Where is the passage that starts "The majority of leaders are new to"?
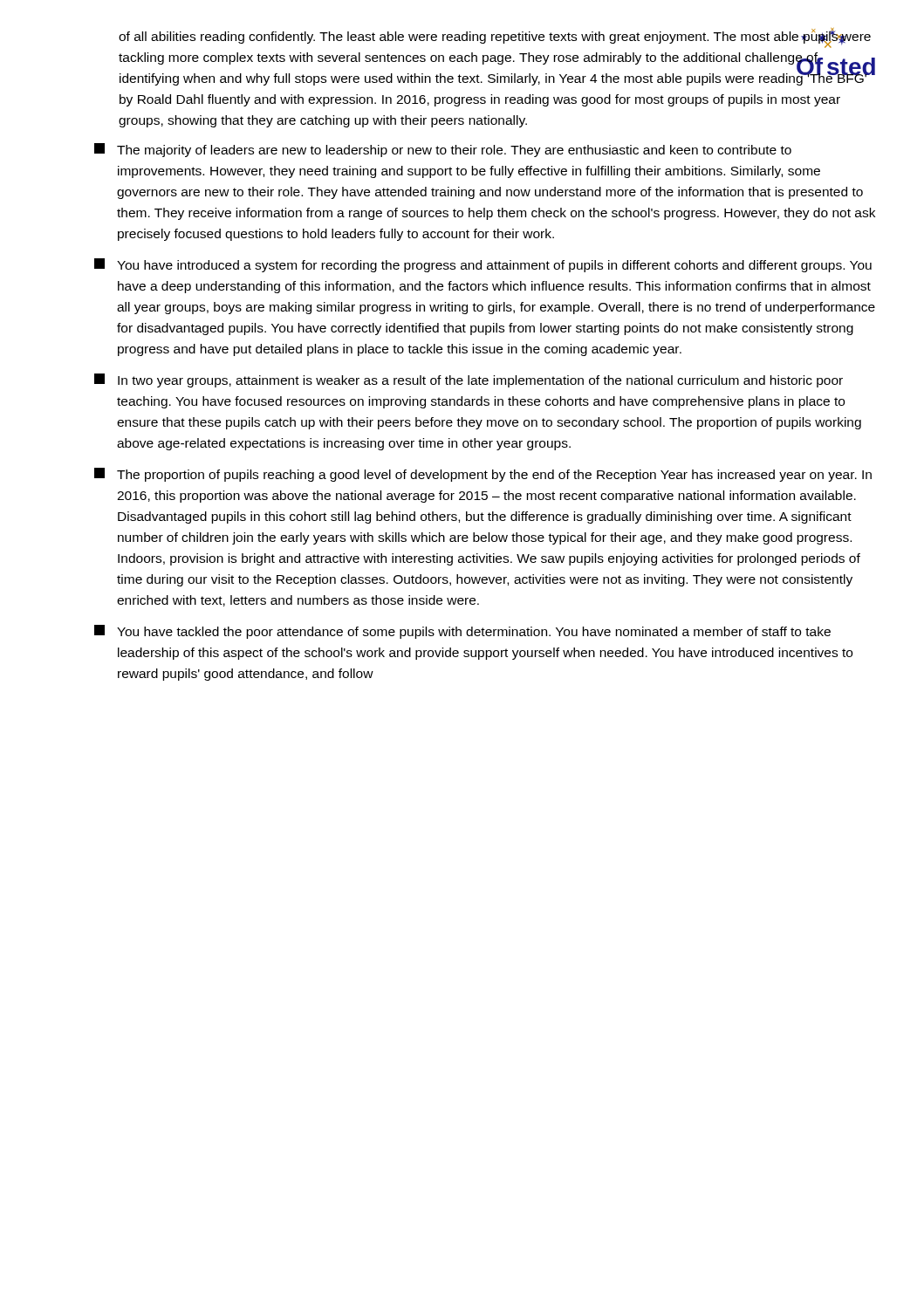 pyautogui.click(x=485, y=192)
